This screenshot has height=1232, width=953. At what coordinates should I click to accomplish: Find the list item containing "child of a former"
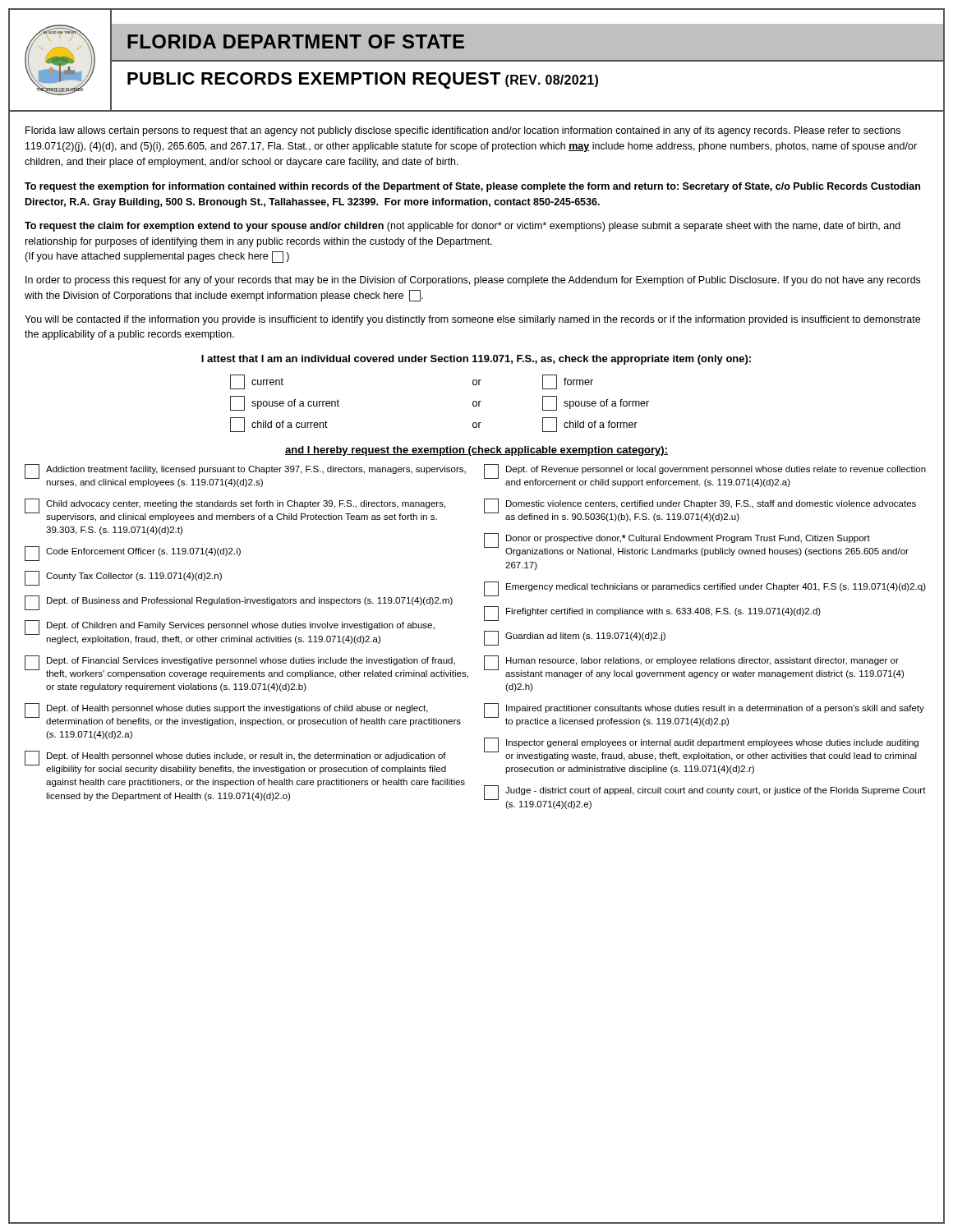tap(590, 425)
